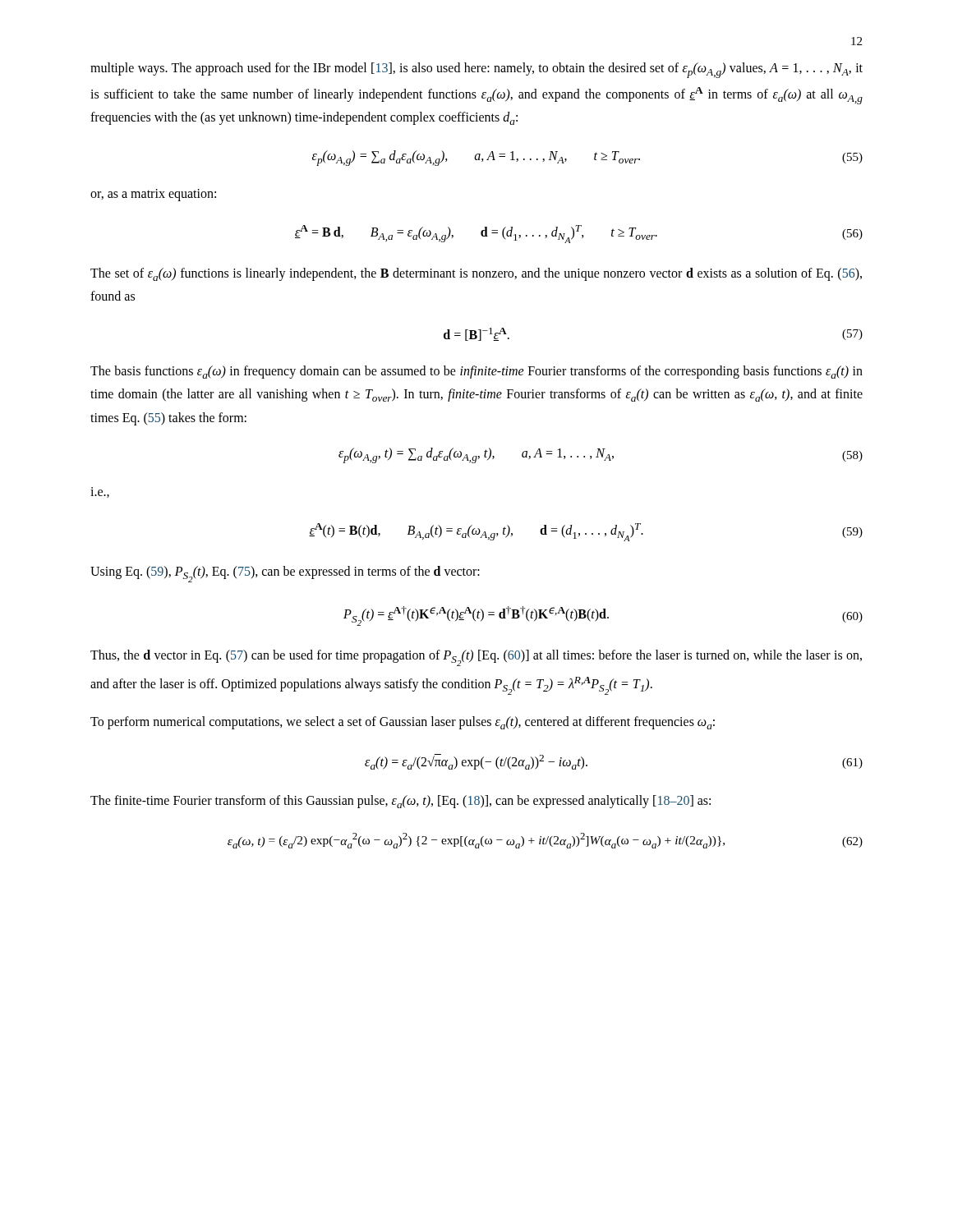The height and width of the screenshot is (1232, 953).
Task: Navigate to the region starting "multiple ways. The approach used for"
Action: click(476, 94)
